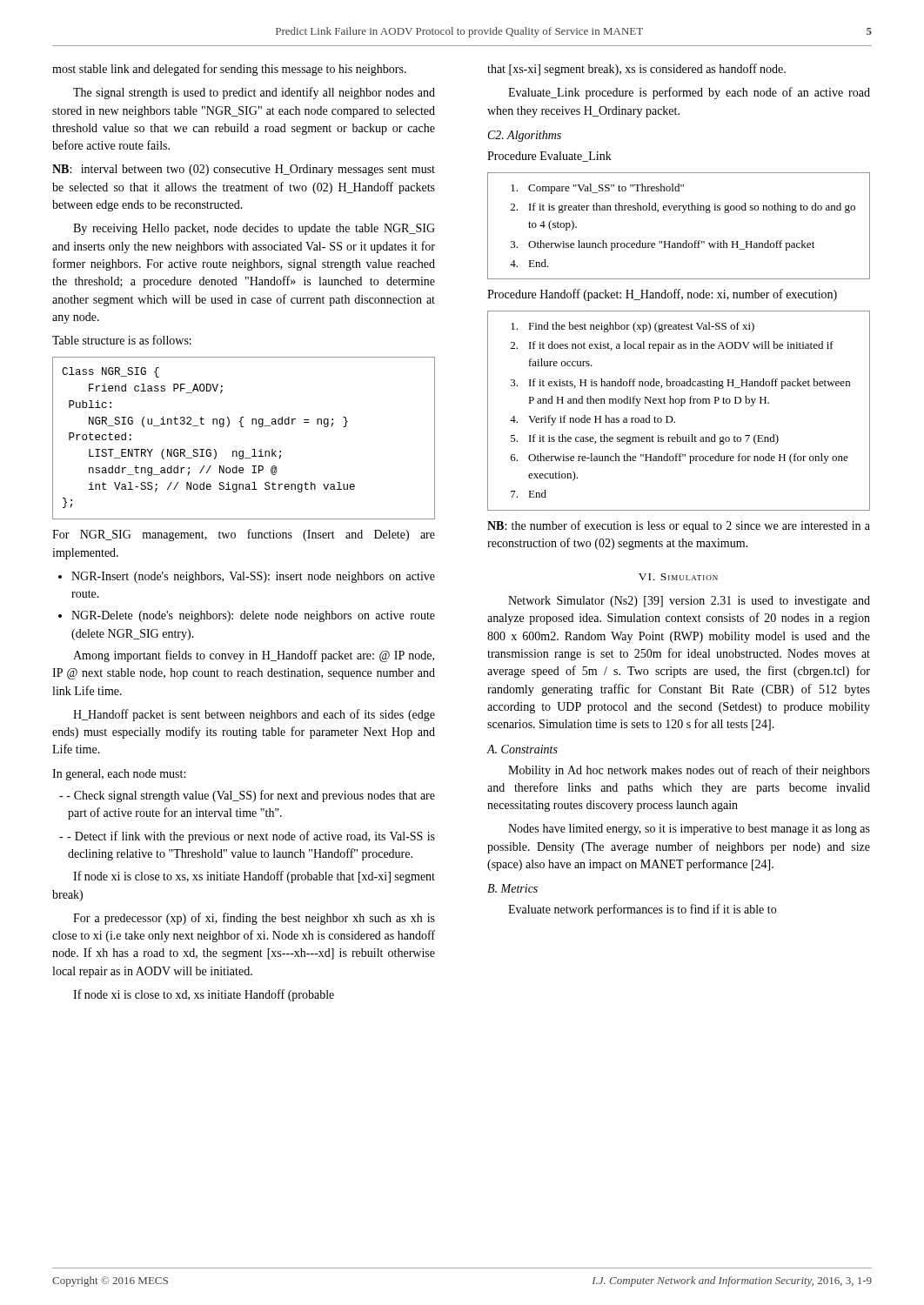The height and width of the screenshot is (1305, 924).
Task: Select the table that reads "Otherwise launch procedure"
Action: [679, 226]
